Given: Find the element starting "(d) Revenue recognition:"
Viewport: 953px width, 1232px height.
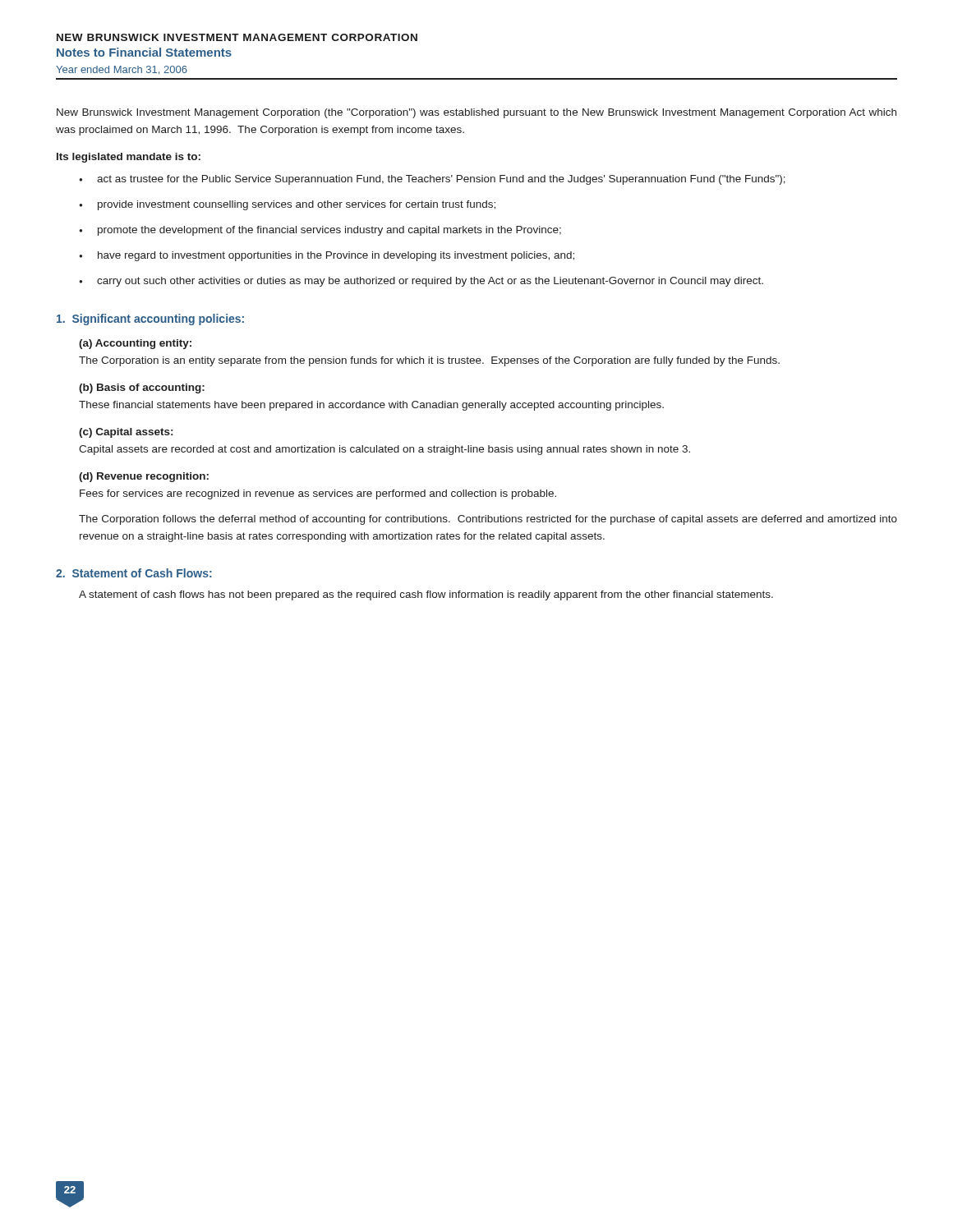Looking at the screenshot, I should pos(144,476).
